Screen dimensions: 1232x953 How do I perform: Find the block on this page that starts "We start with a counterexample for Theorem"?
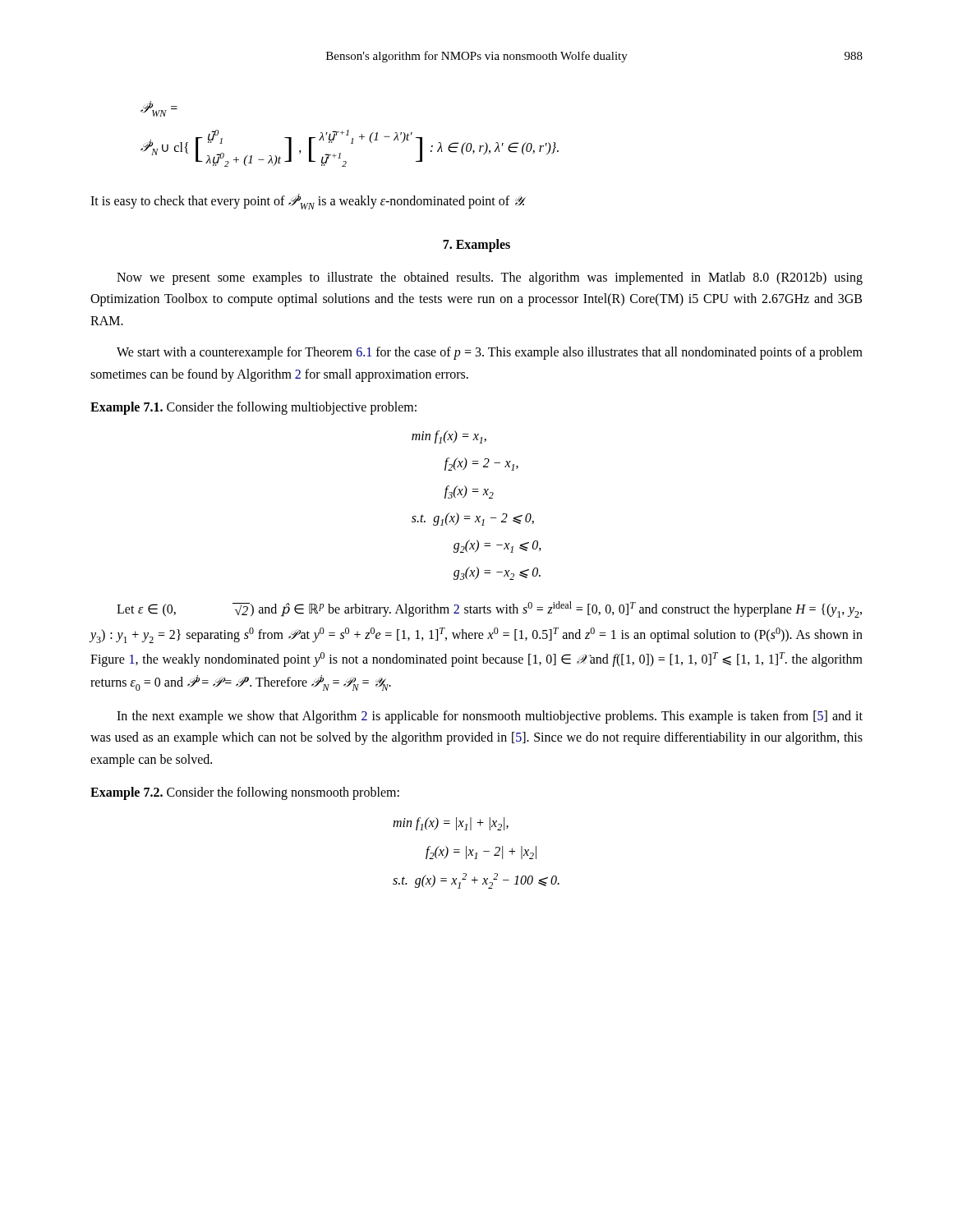tap(476, 363)
